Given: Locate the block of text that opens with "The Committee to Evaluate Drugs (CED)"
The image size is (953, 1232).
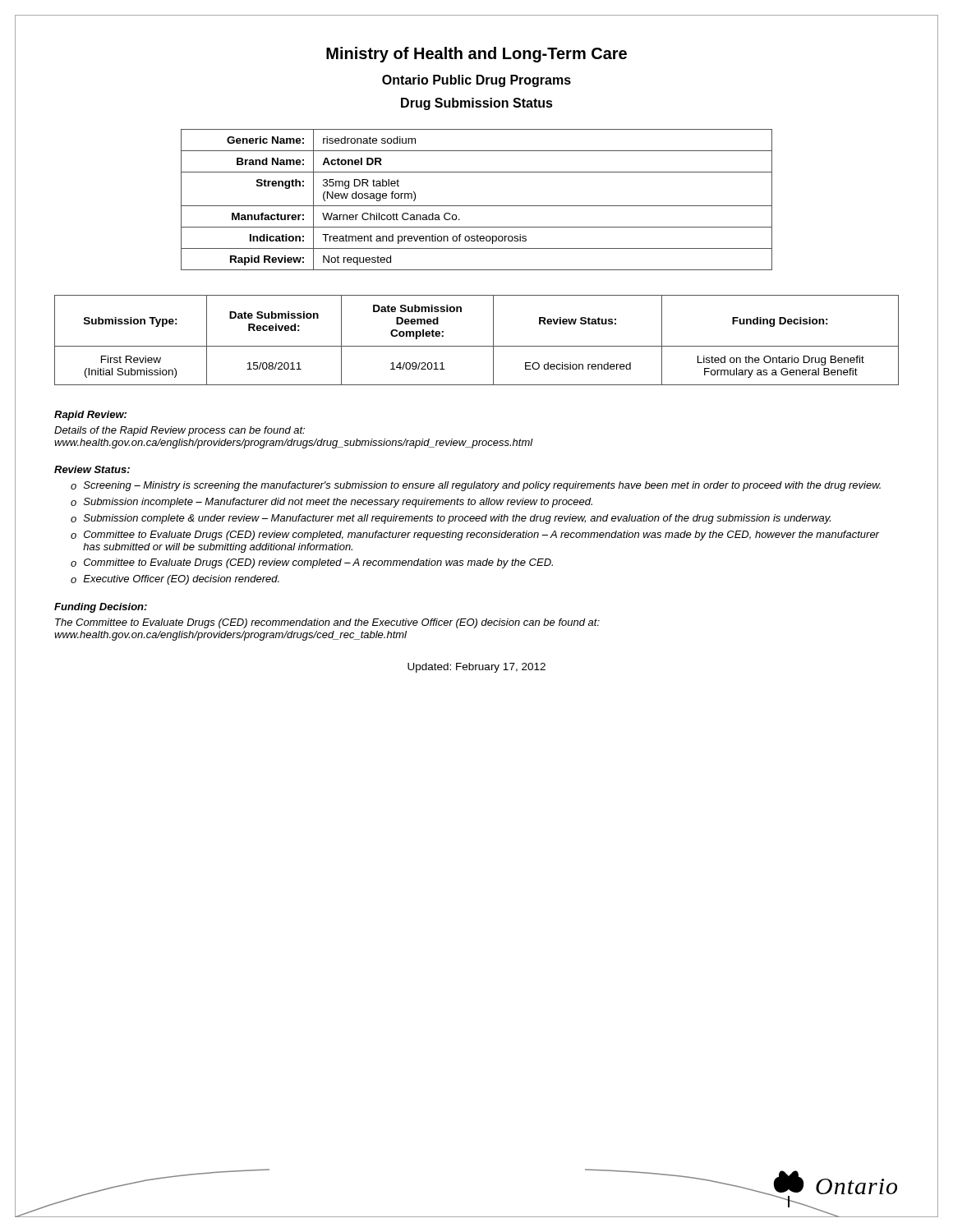Looking at the screenshot, I should tap(327, 628).
